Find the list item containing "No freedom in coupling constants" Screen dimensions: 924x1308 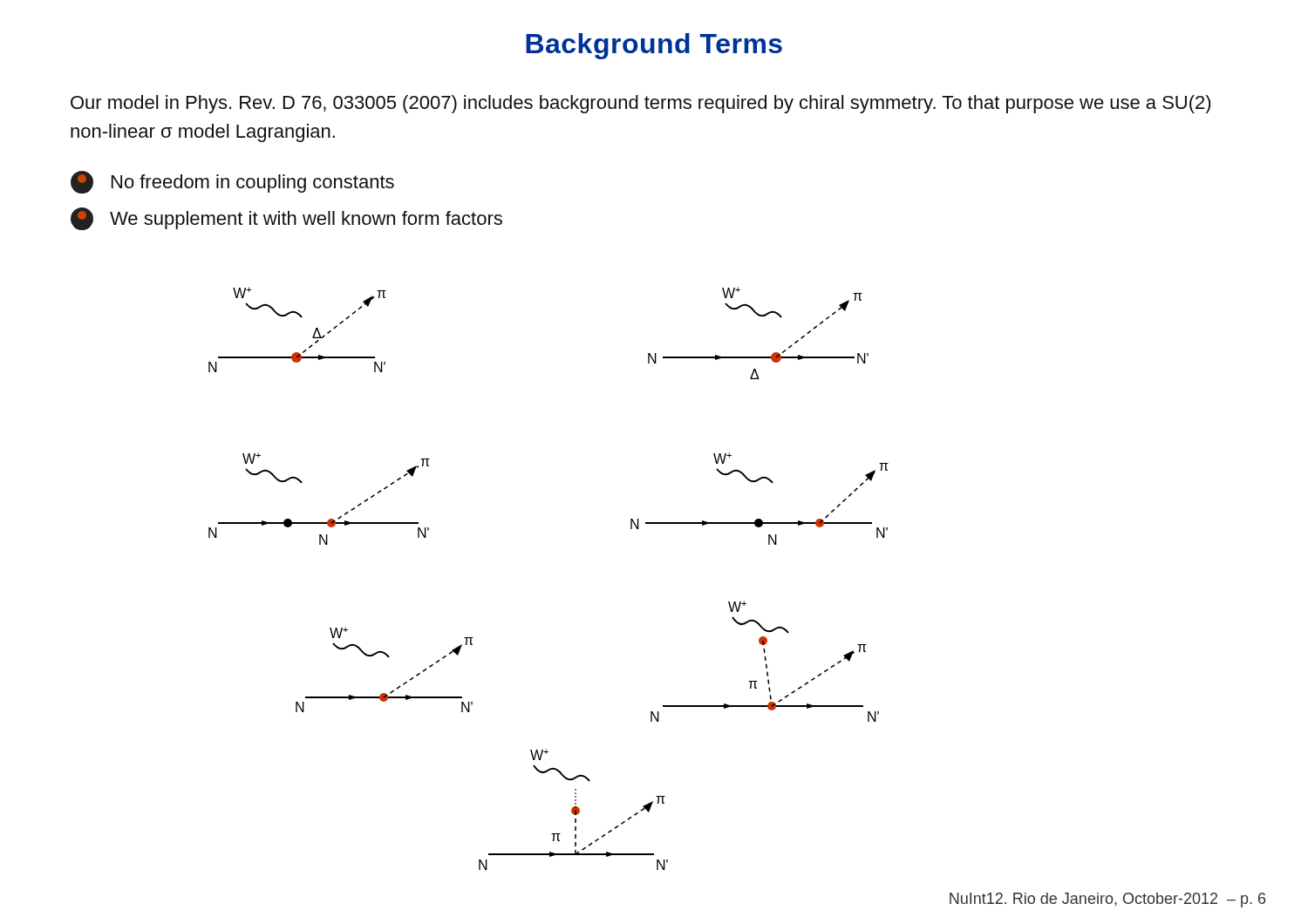tap(232, 182)
